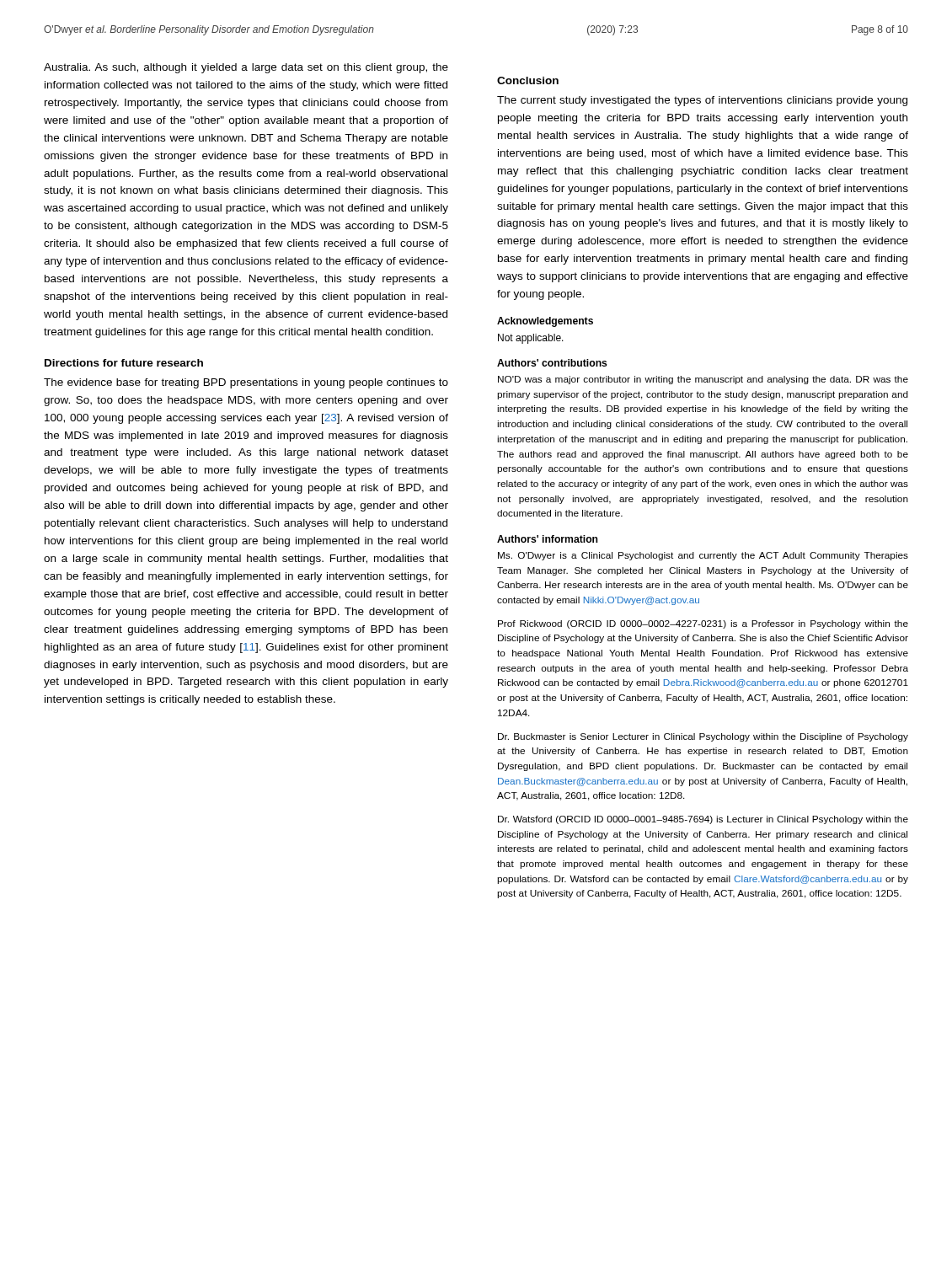Locate the text block that reads "Ms. O'Dwyer is"

point(703,725)
